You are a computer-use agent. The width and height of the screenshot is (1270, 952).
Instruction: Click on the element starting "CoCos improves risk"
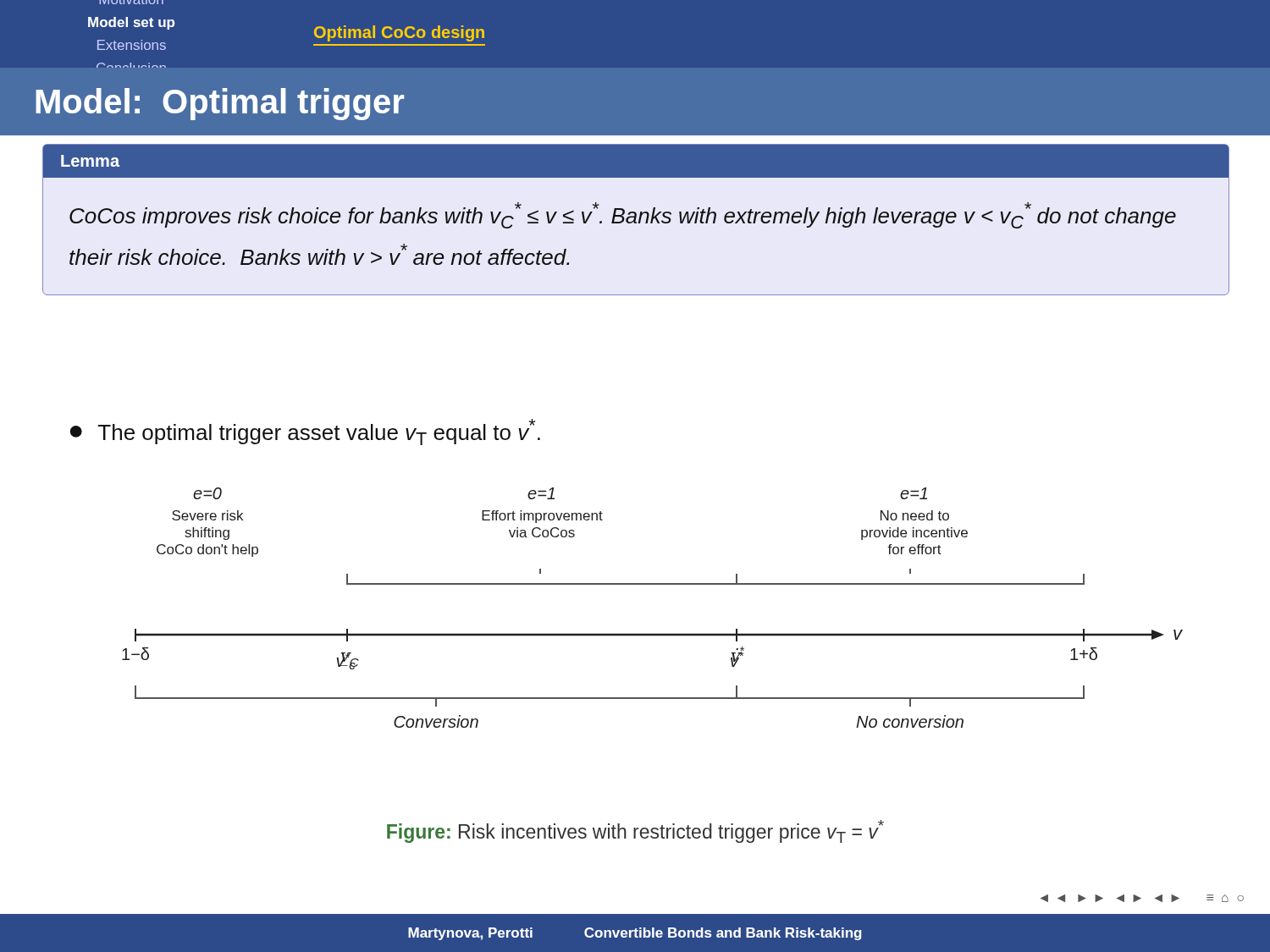[622, 234]
